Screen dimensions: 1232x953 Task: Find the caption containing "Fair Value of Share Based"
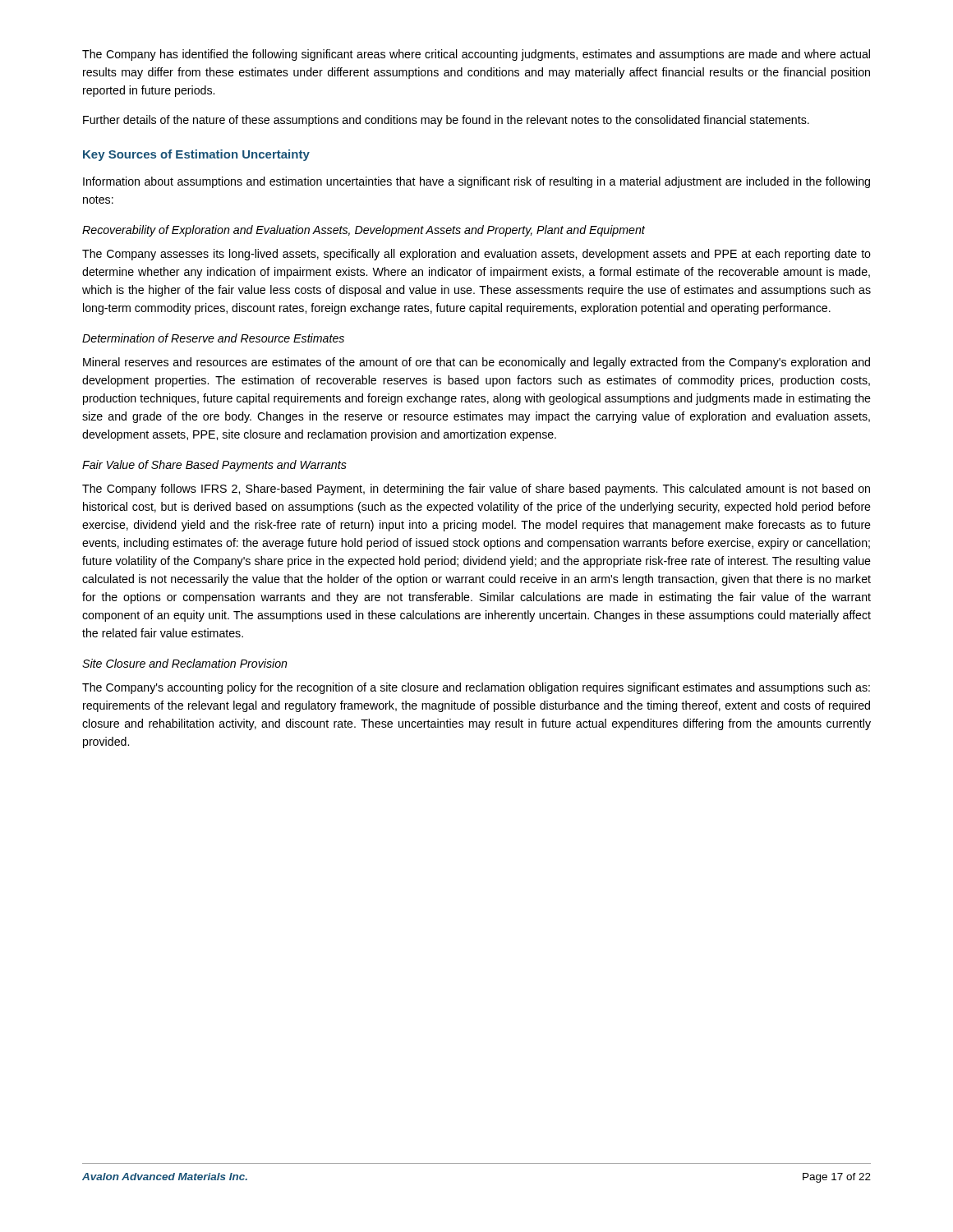coord(214,465)
